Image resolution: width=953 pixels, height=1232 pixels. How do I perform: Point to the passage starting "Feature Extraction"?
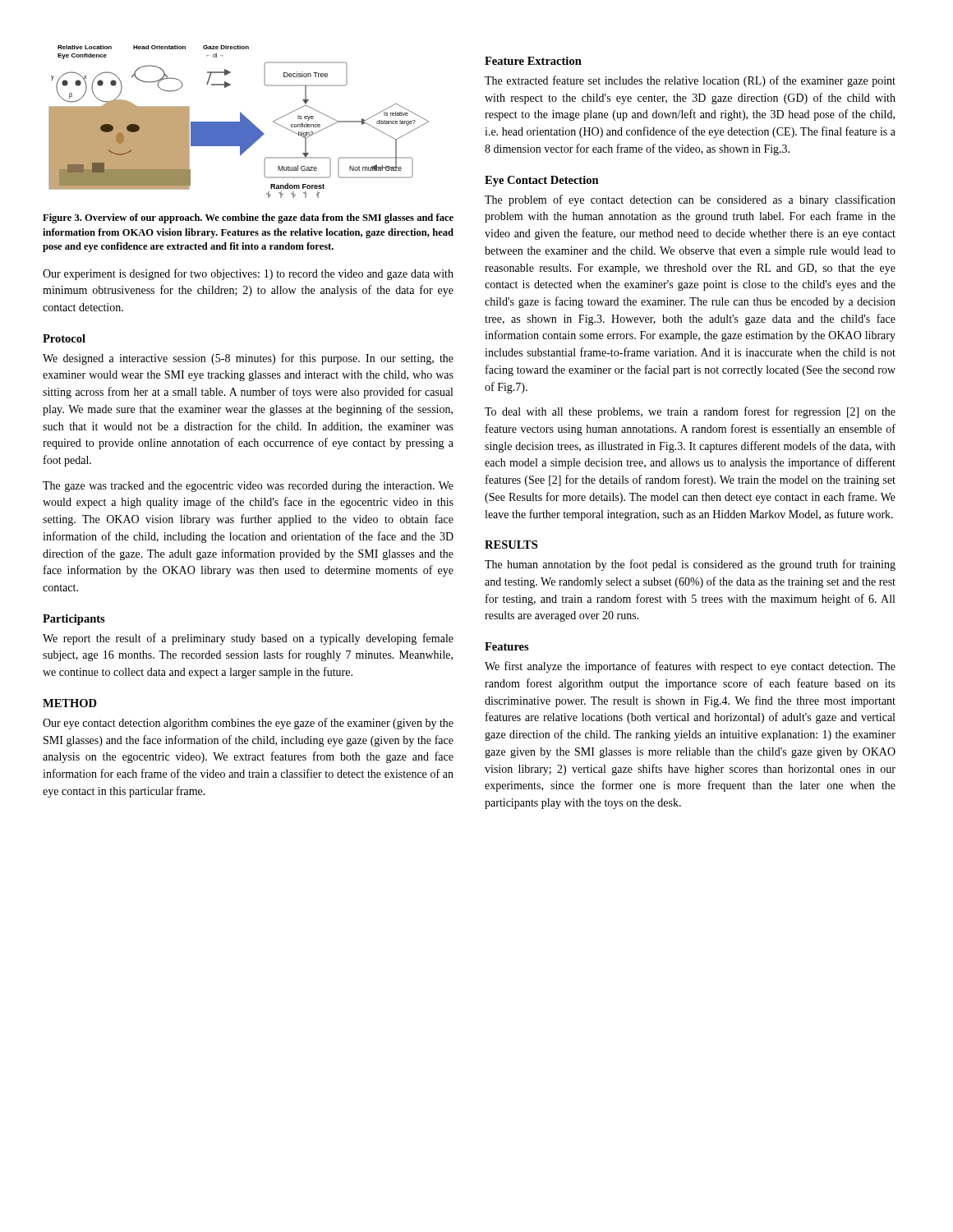point(533,61)
